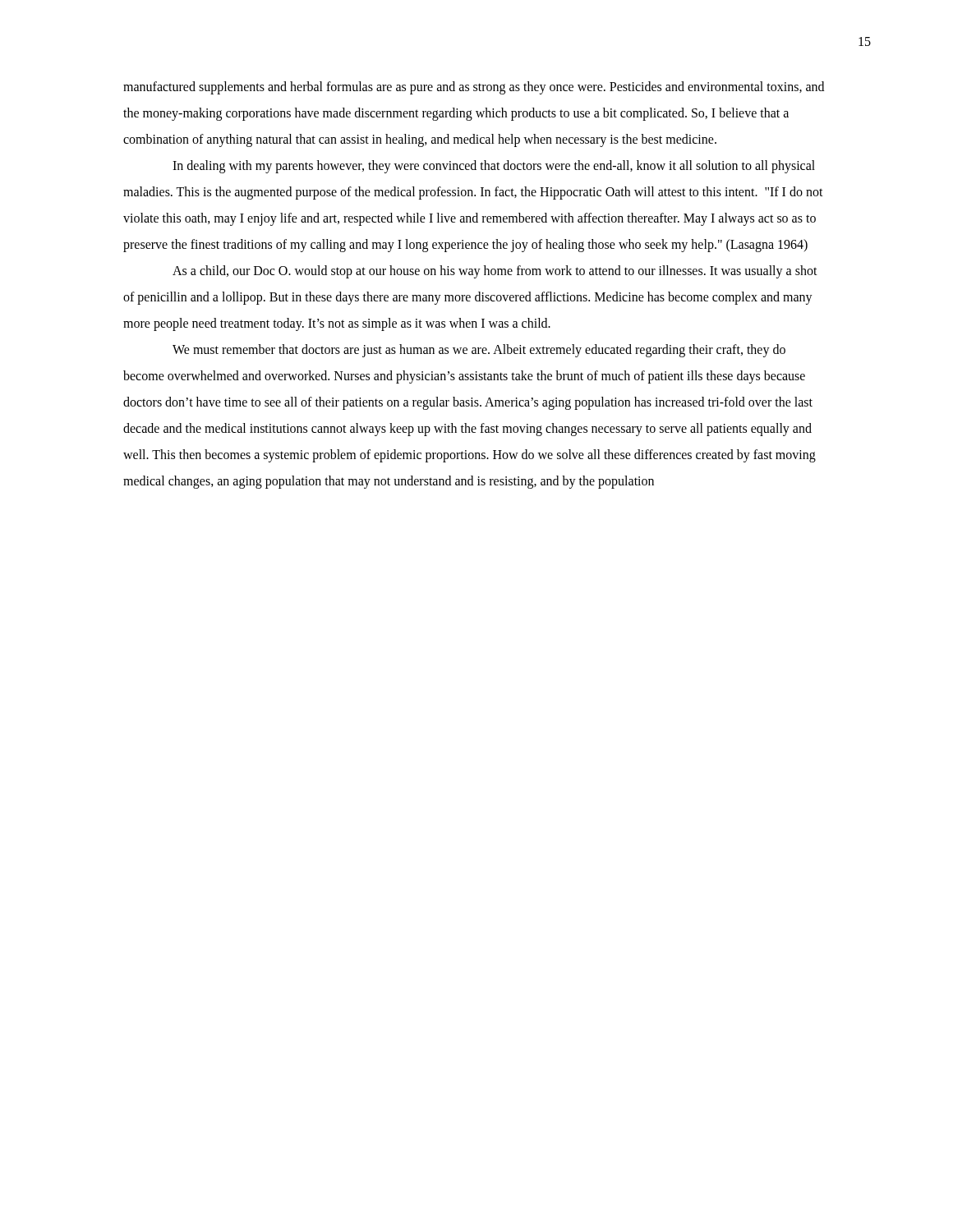Locate the text block containing "manufactured supplements and herbal formulas are"
953x1232 pixels.
[x=476, y=284]
